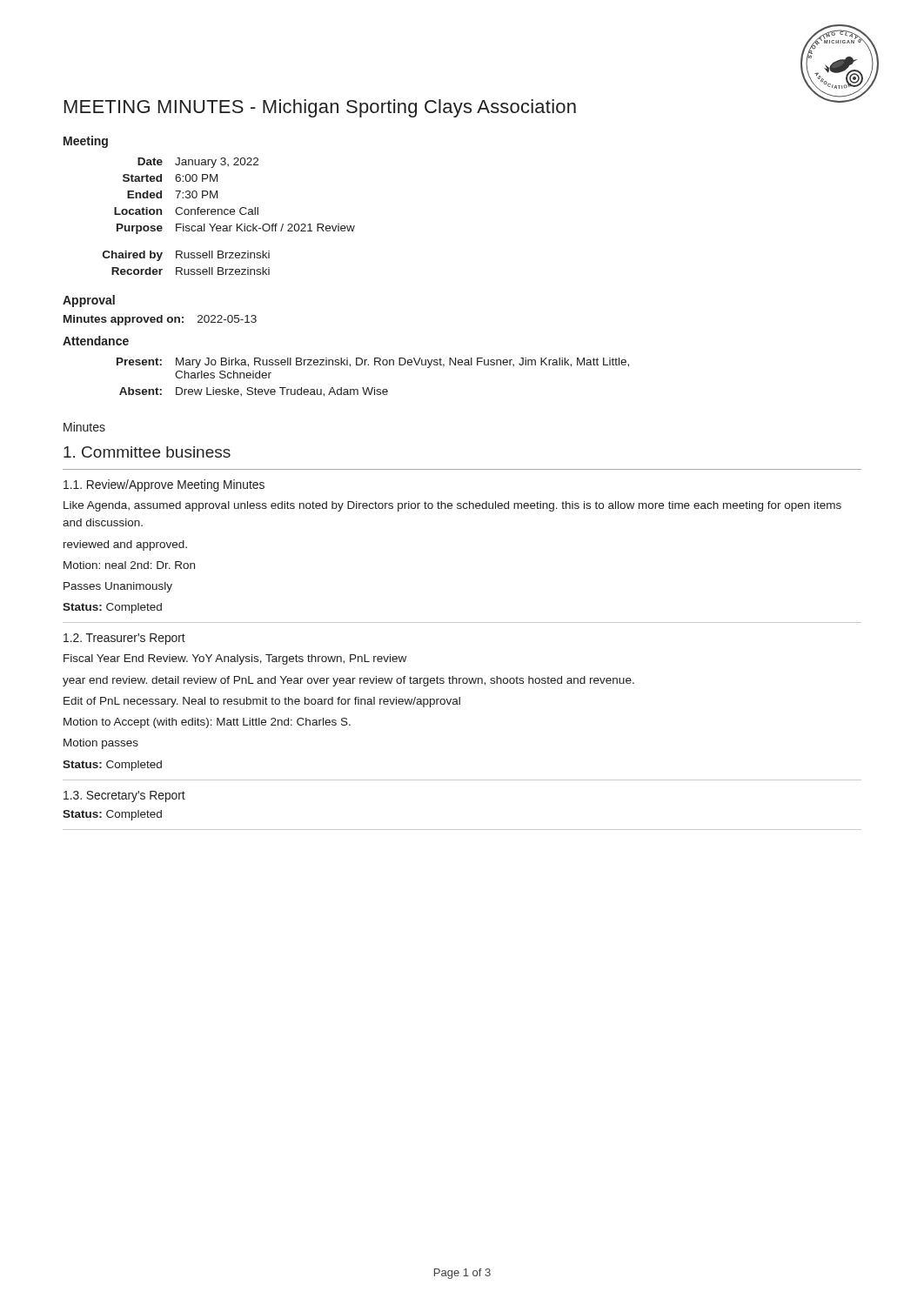The height and width of the screenshot is (1305, 924).
Task: Where is the passage that starts "Motion to Accept (with edits): Matt Little 2nd:"?
Action: (207, 722)
